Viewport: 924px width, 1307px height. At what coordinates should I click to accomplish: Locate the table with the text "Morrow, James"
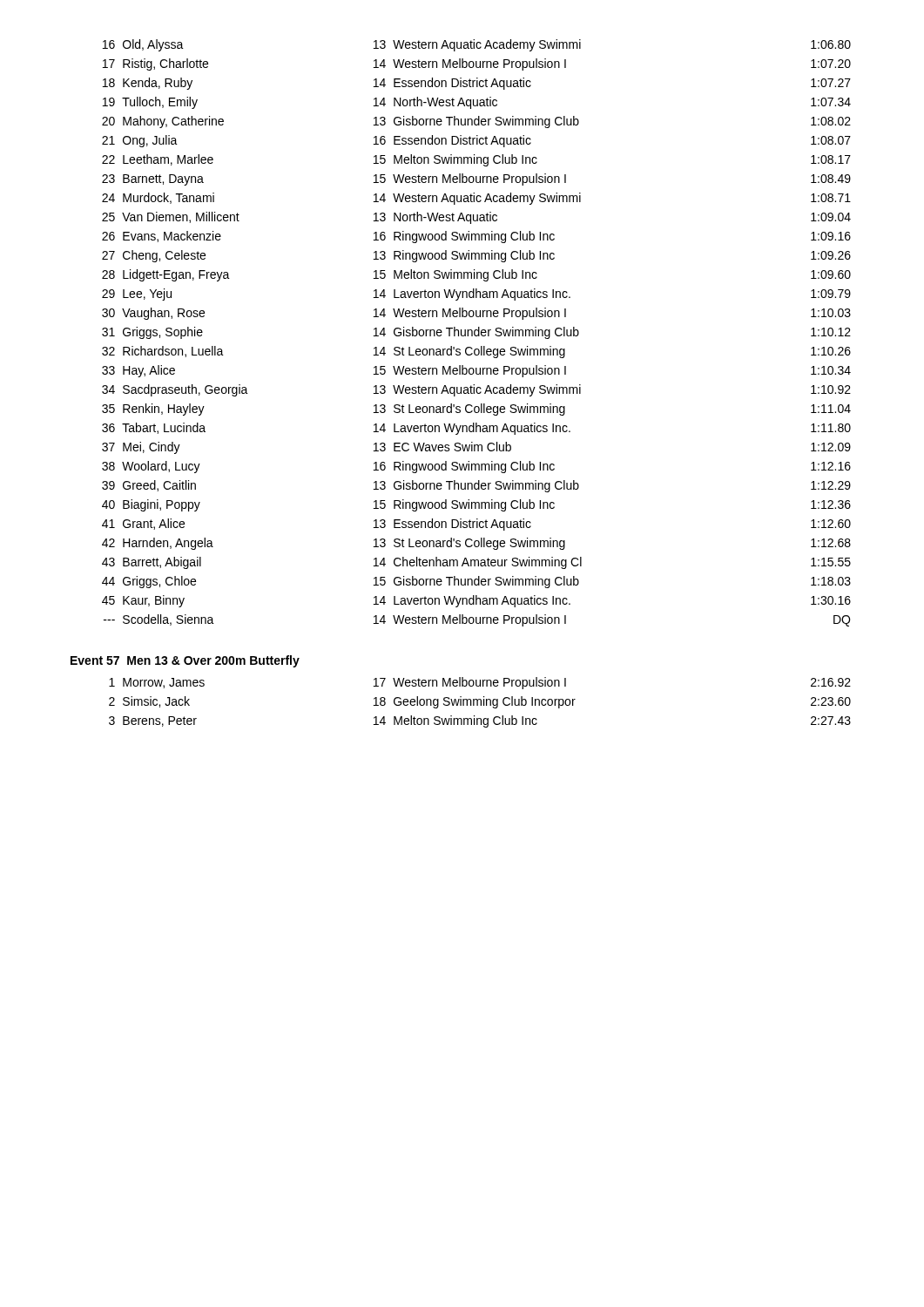pyautogui.click(x=462, y=701)
